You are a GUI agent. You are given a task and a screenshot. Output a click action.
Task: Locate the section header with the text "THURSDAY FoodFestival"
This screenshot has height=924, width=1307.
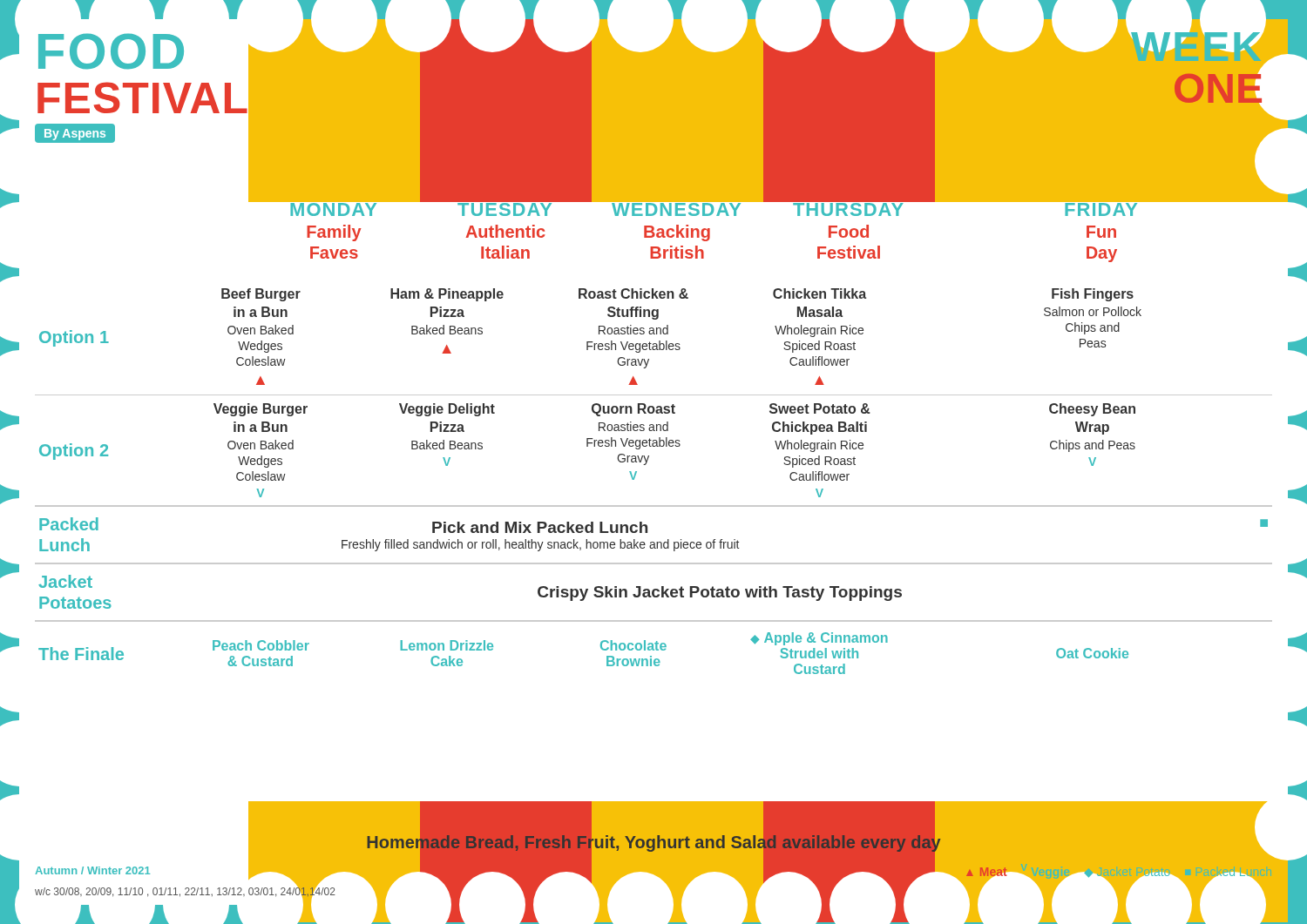[x=849, y=231]
